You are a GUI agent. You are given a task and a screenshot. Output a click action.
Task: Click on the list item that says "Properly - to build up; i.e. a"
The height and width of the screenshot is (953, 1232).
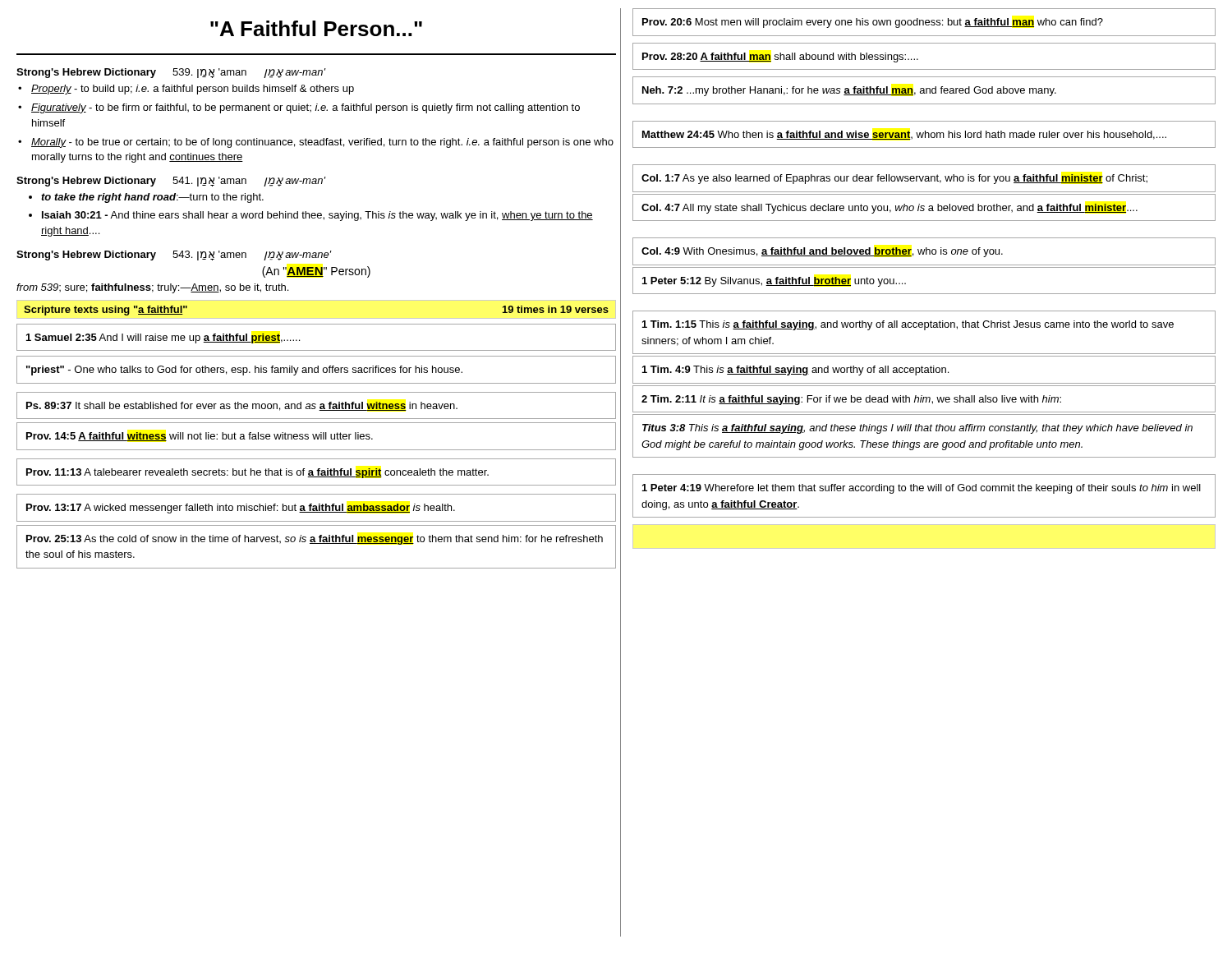pyautogui.click(x=193, y=88)
